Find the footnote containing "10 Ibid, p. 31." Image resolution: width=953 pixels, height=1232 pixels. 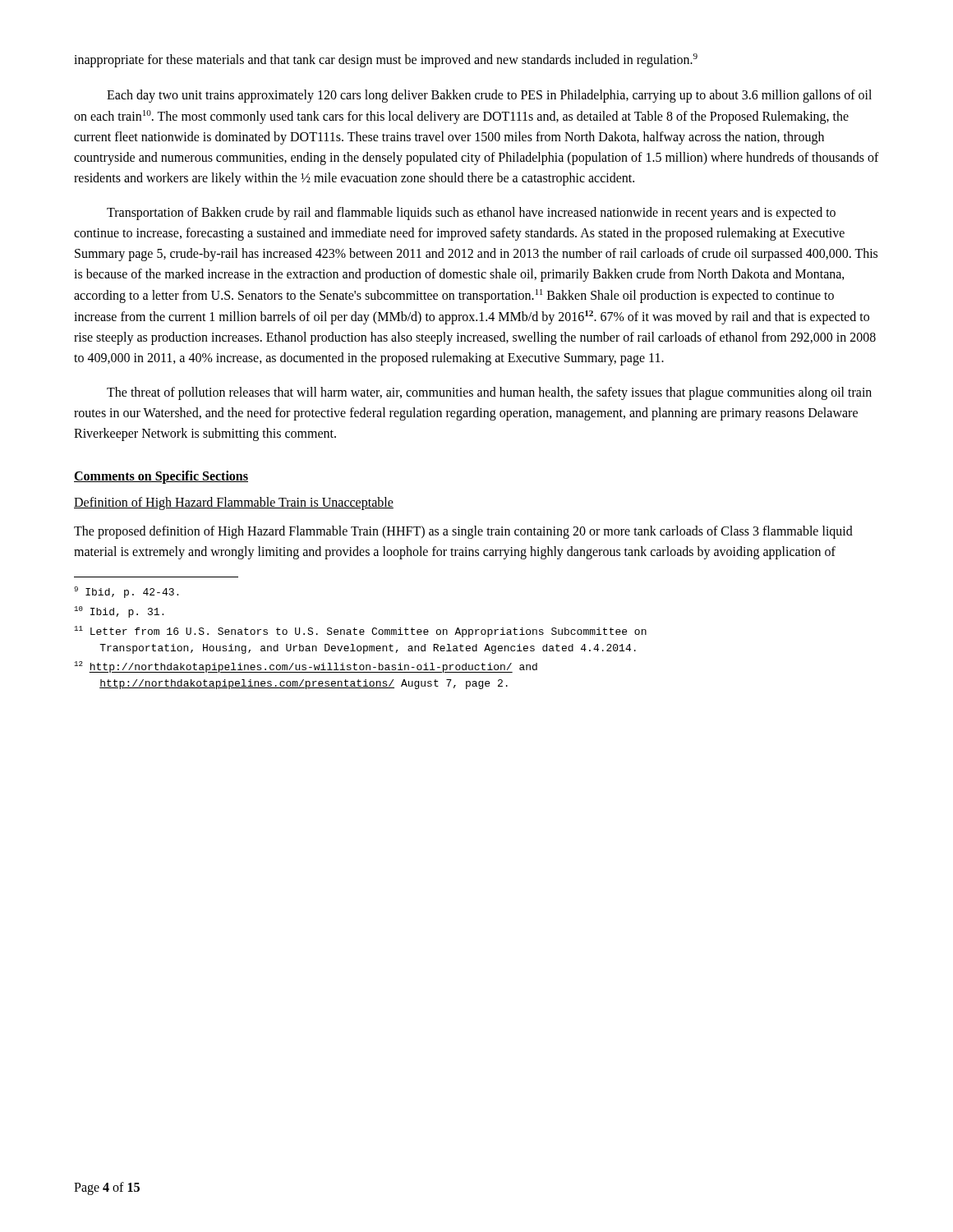click(120, 612)
